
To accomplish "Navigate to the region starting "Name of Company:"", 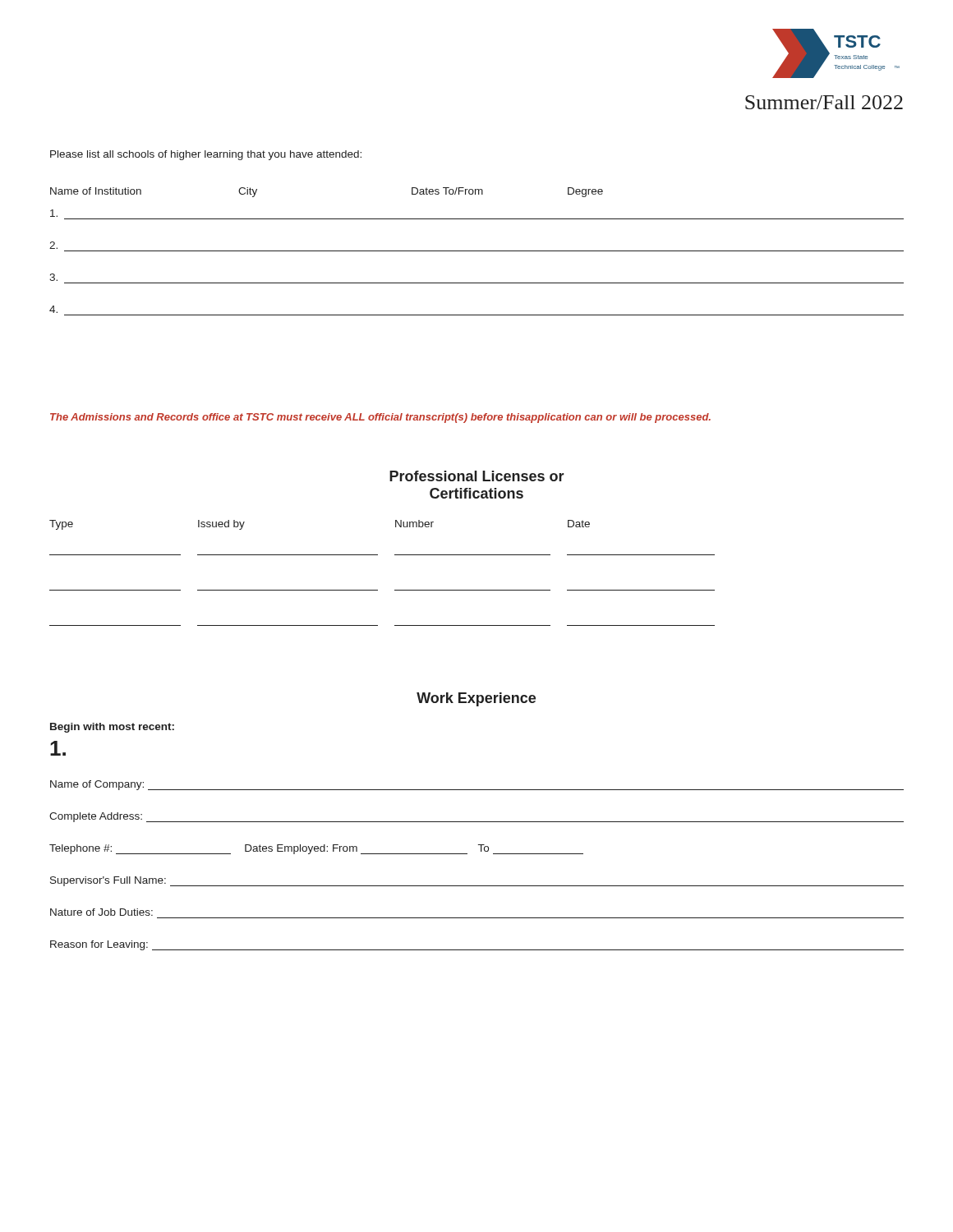I will 476,781.
